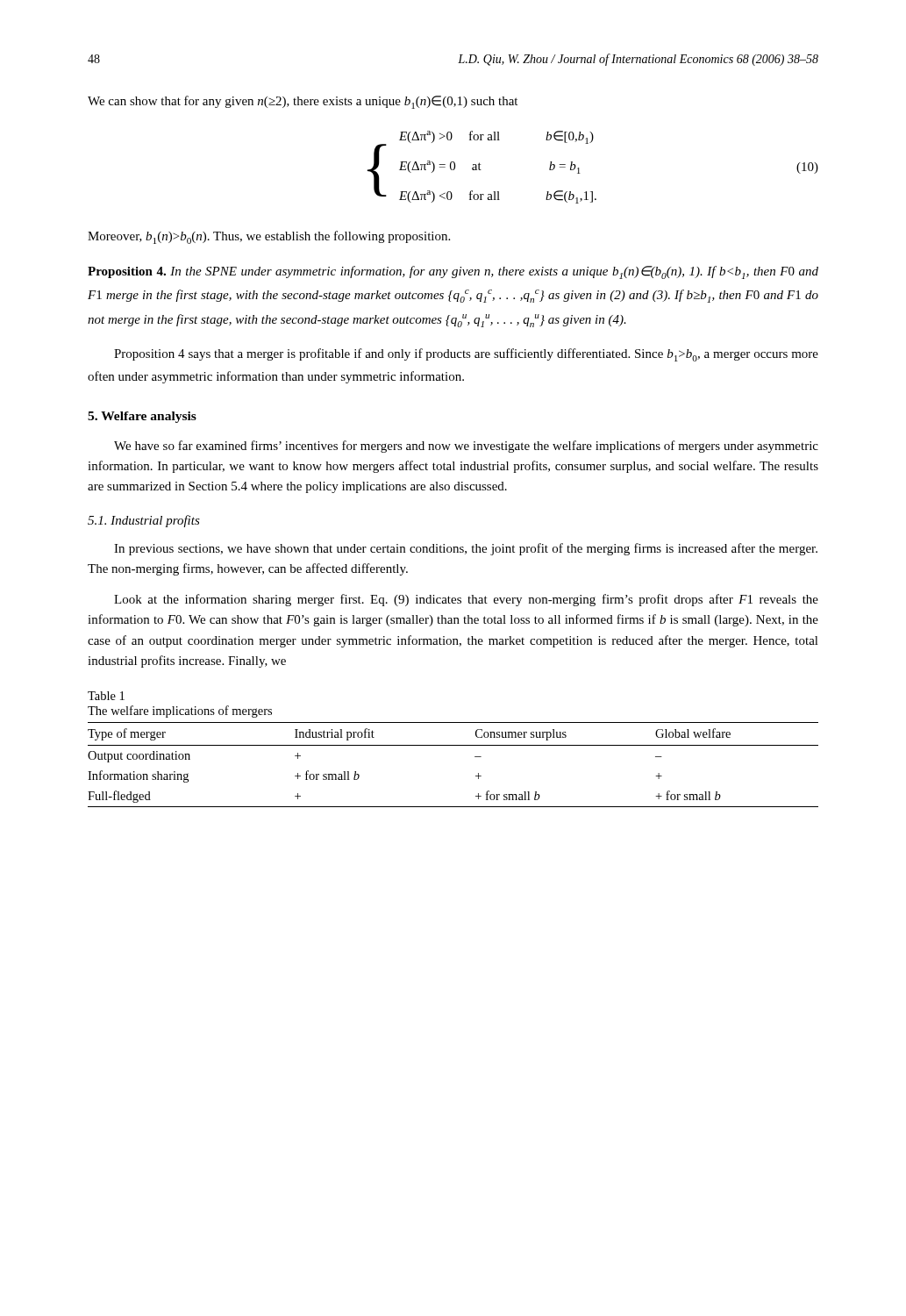Viewport: 906px width, 1316px height.
Task: Locate a caption
Action: click(x=180, y=703)
